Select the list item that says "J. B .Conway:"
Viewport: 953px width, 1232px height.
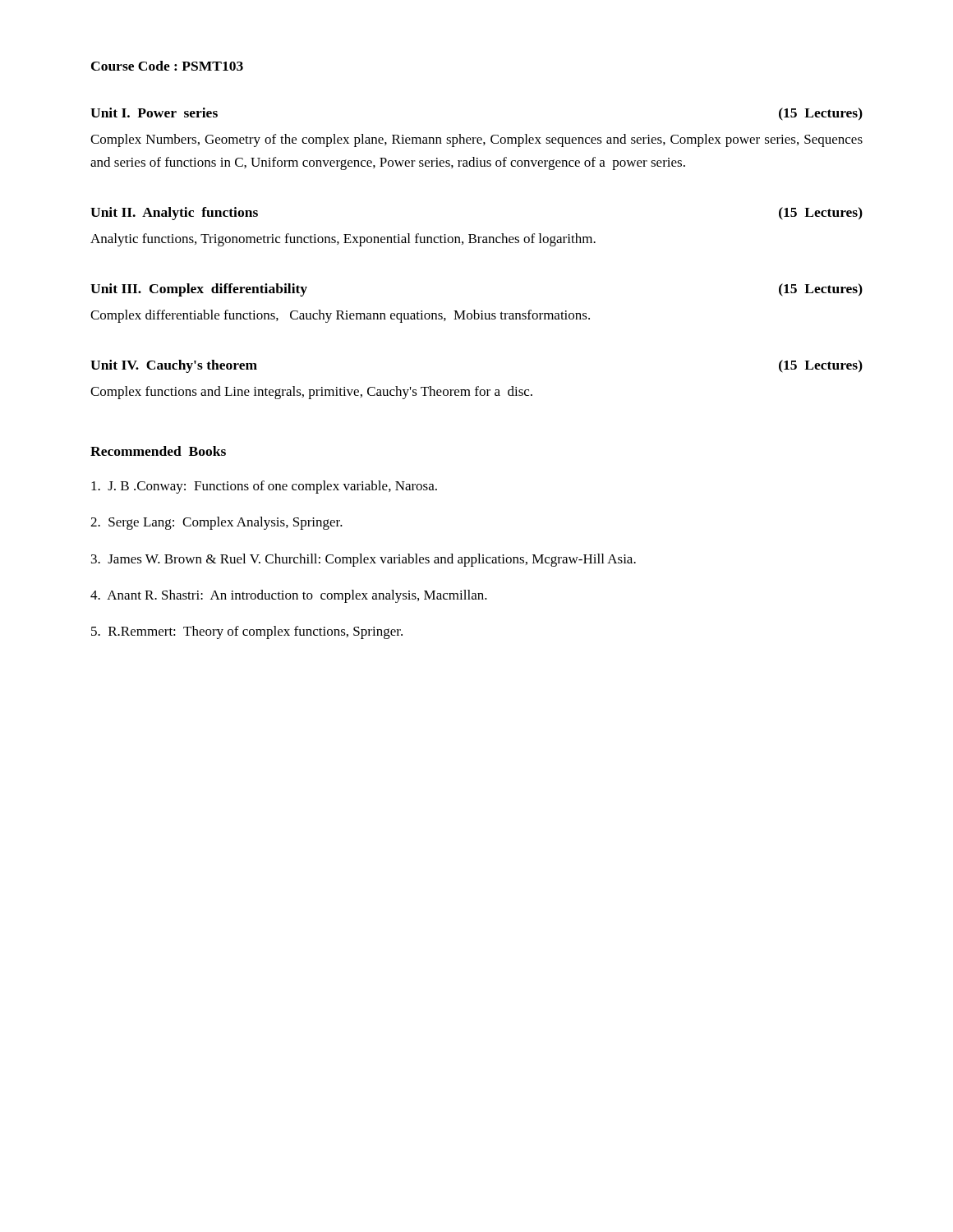click(264, 487)
